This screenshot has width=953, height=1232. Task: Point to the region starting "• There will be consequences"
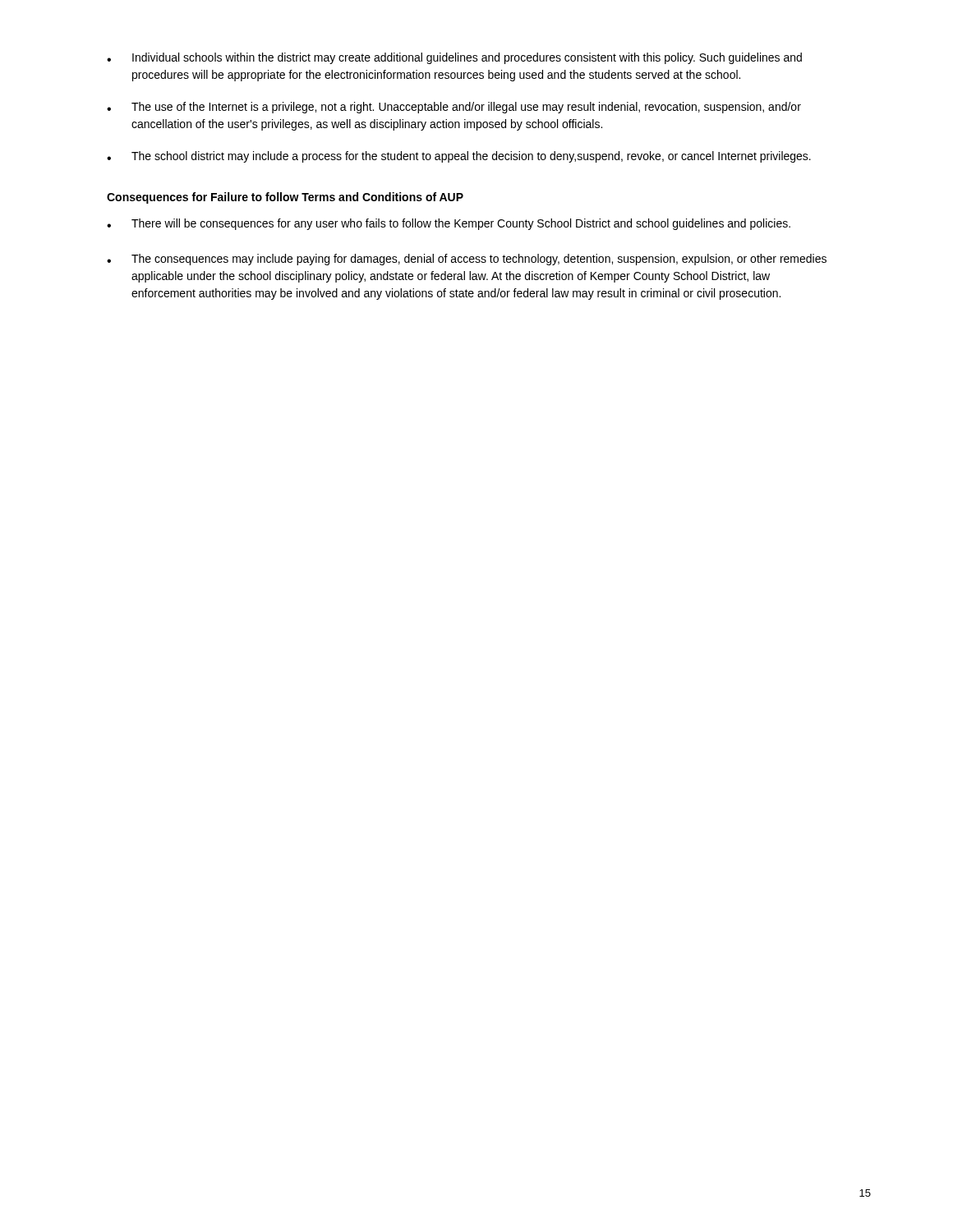pos(468,226)
